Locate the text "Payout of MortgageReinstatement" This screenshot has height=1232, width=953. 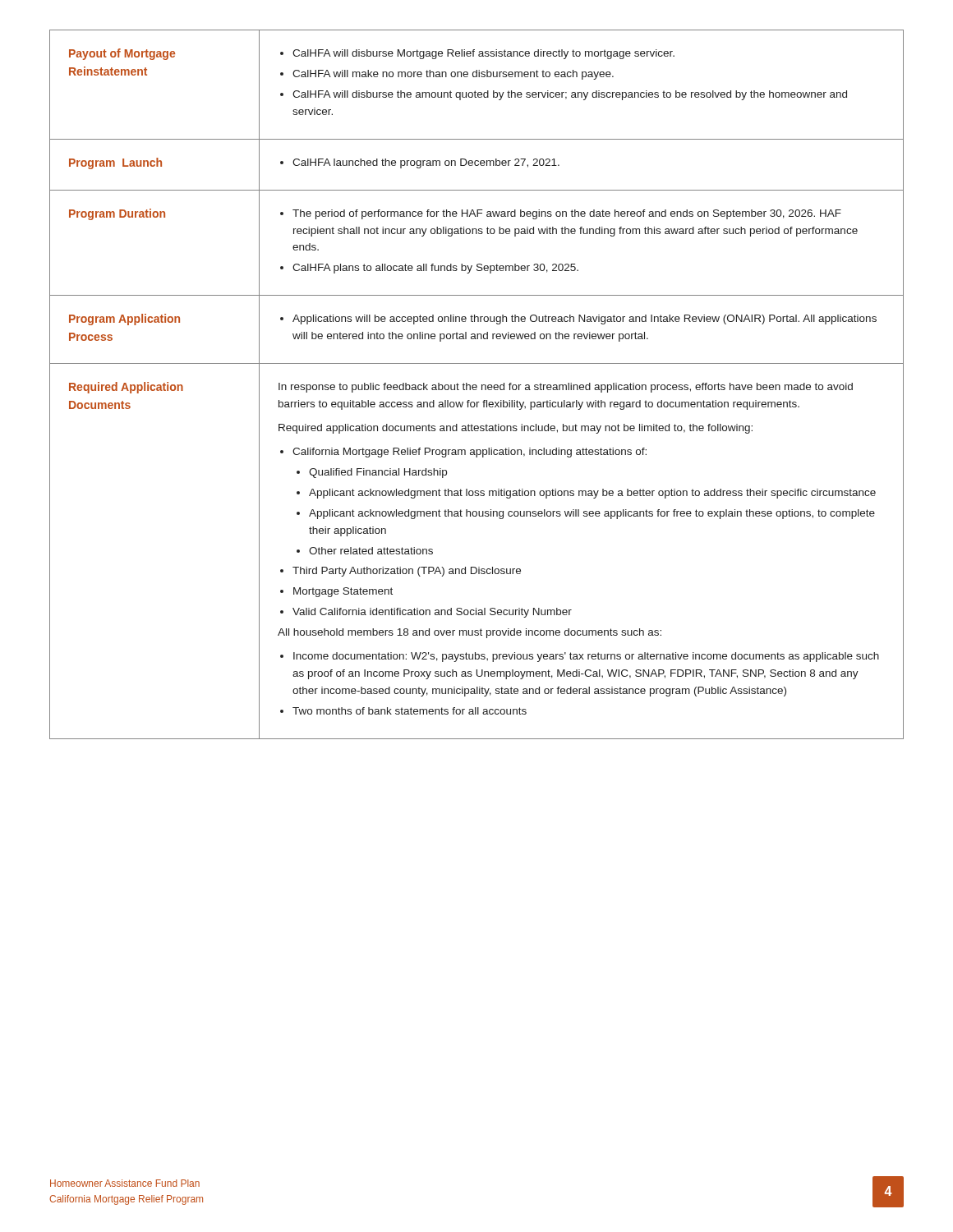(x=122, y=62)
